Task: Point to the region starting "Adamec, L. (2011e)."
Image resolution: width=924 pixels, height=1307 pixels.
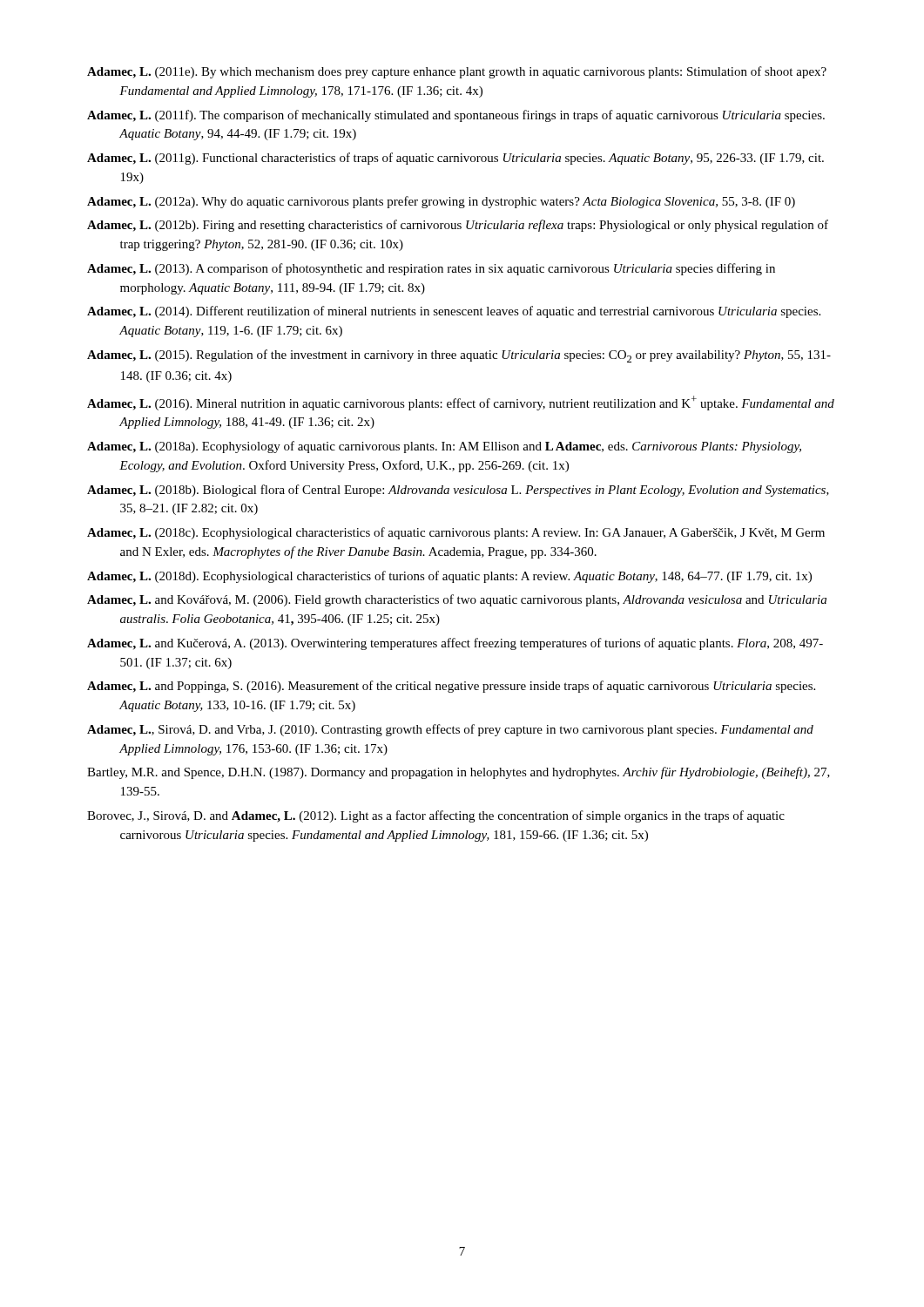Action: (457, 81)
